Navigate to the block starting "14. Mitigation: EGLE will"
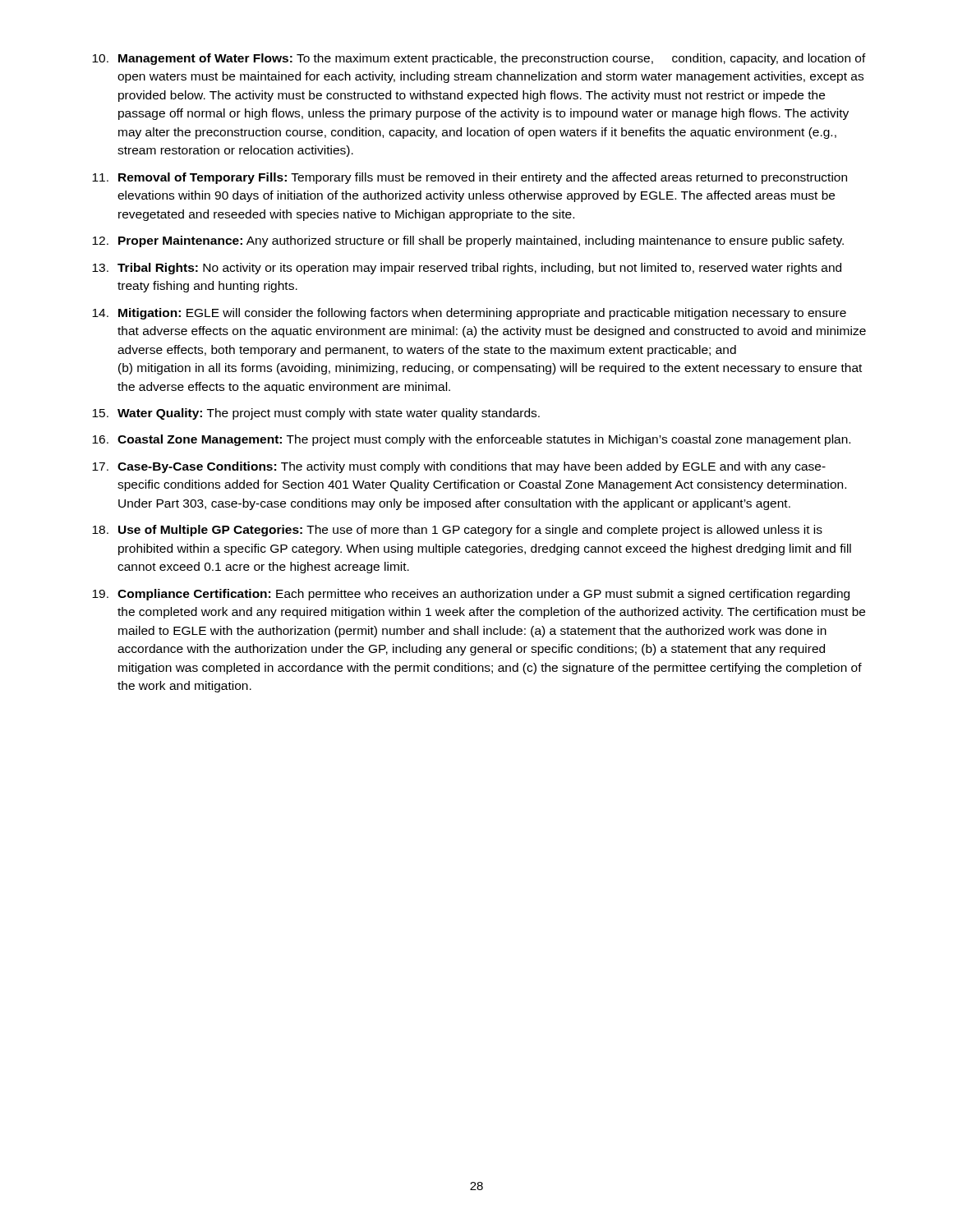 point(472,350)
